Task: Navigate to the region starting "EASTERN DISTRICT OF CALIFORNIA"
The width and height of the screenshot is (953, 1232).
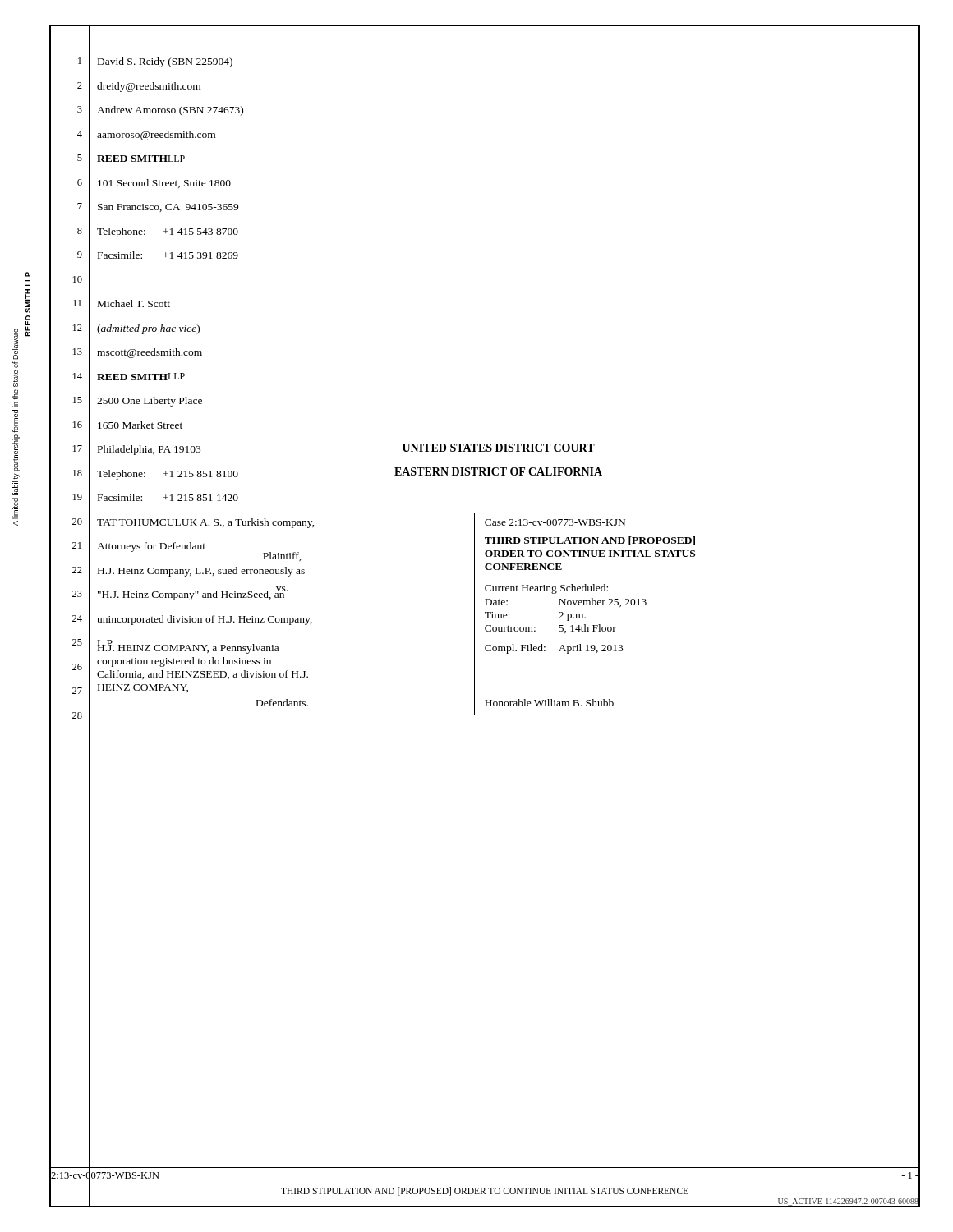Action: pos(498,472)
